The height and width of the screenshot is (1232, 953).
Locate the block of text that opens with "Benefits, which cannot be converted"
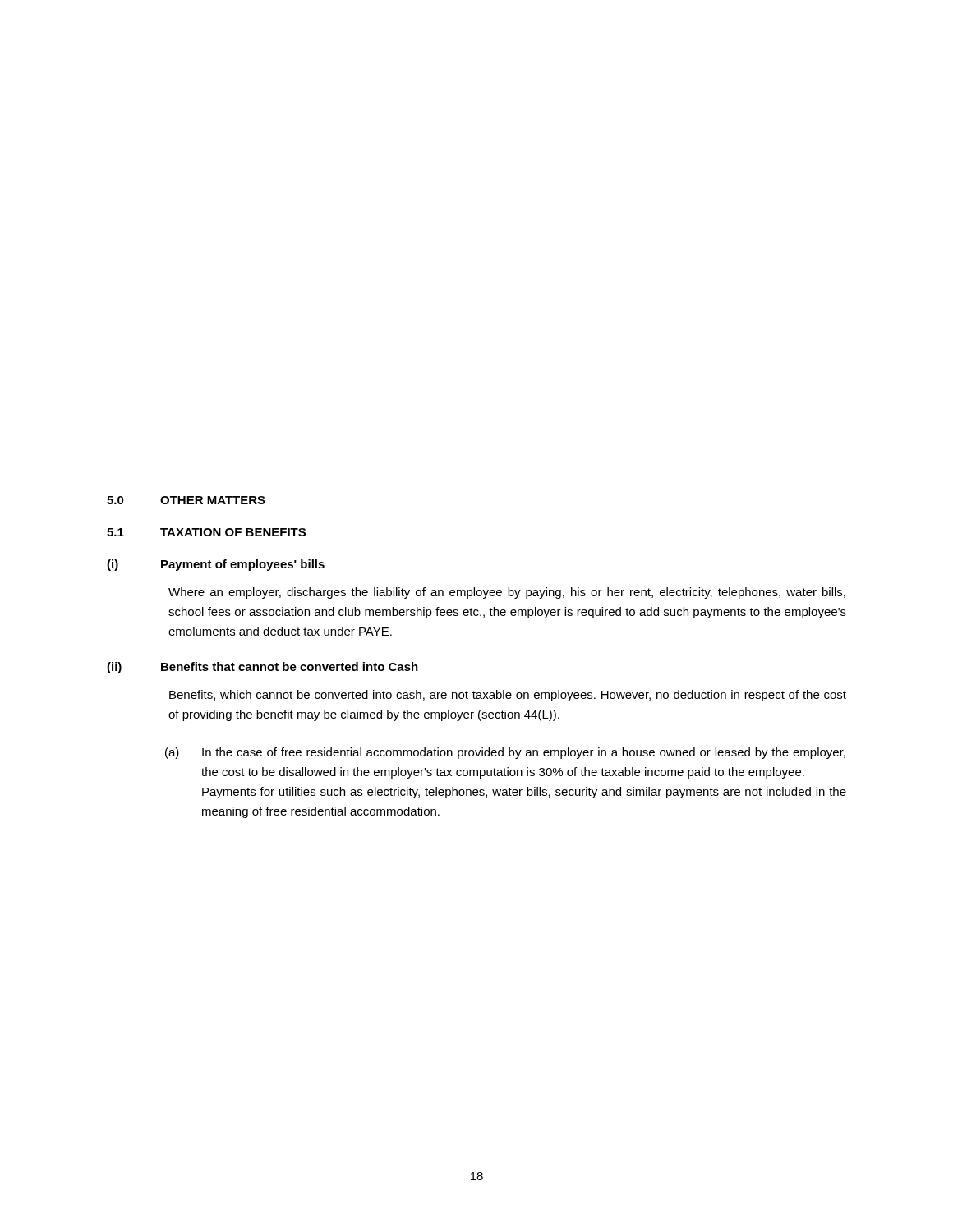(507, 704)
